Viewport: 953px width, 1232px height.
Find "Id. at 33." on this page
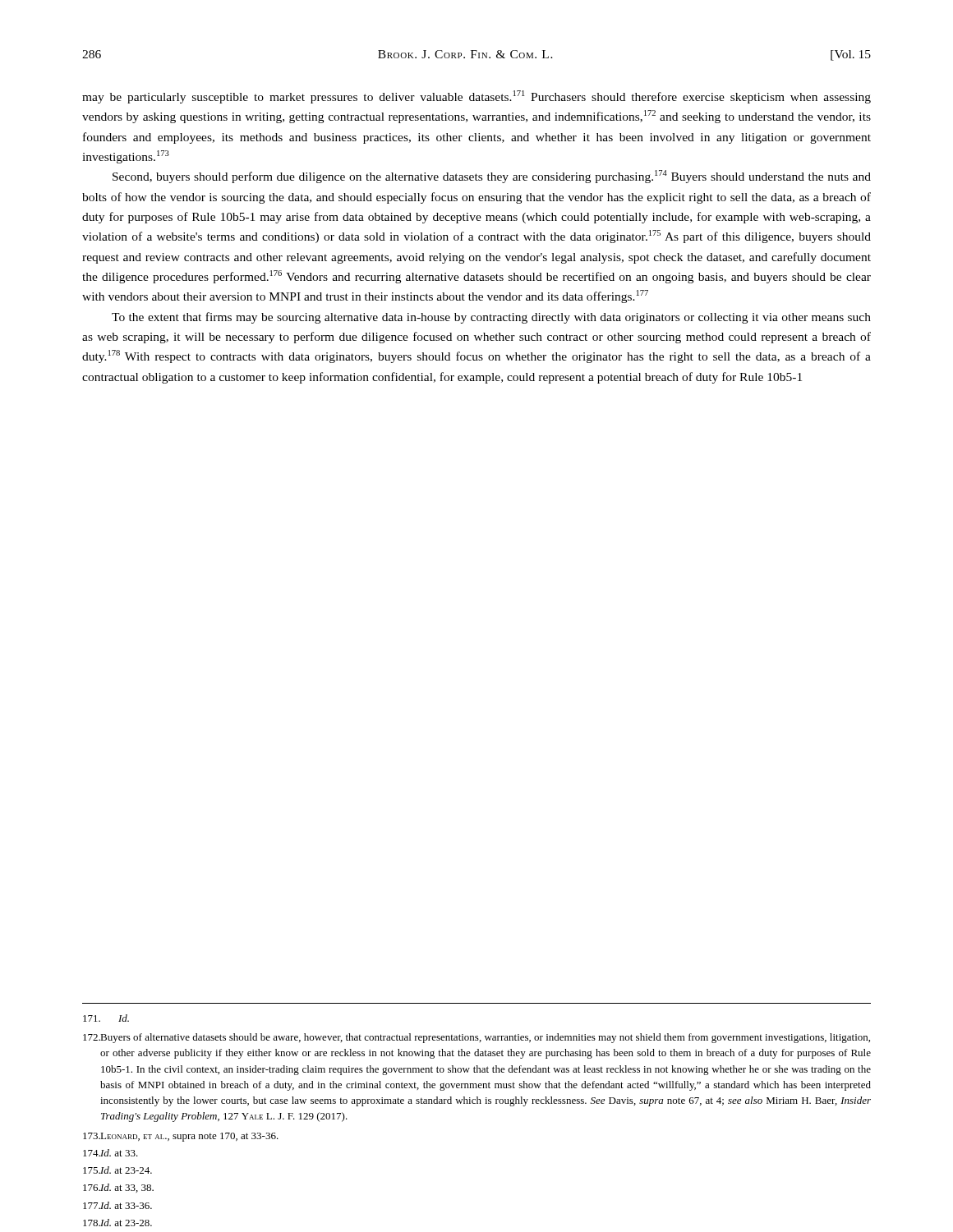click(x=110, y=1153)
